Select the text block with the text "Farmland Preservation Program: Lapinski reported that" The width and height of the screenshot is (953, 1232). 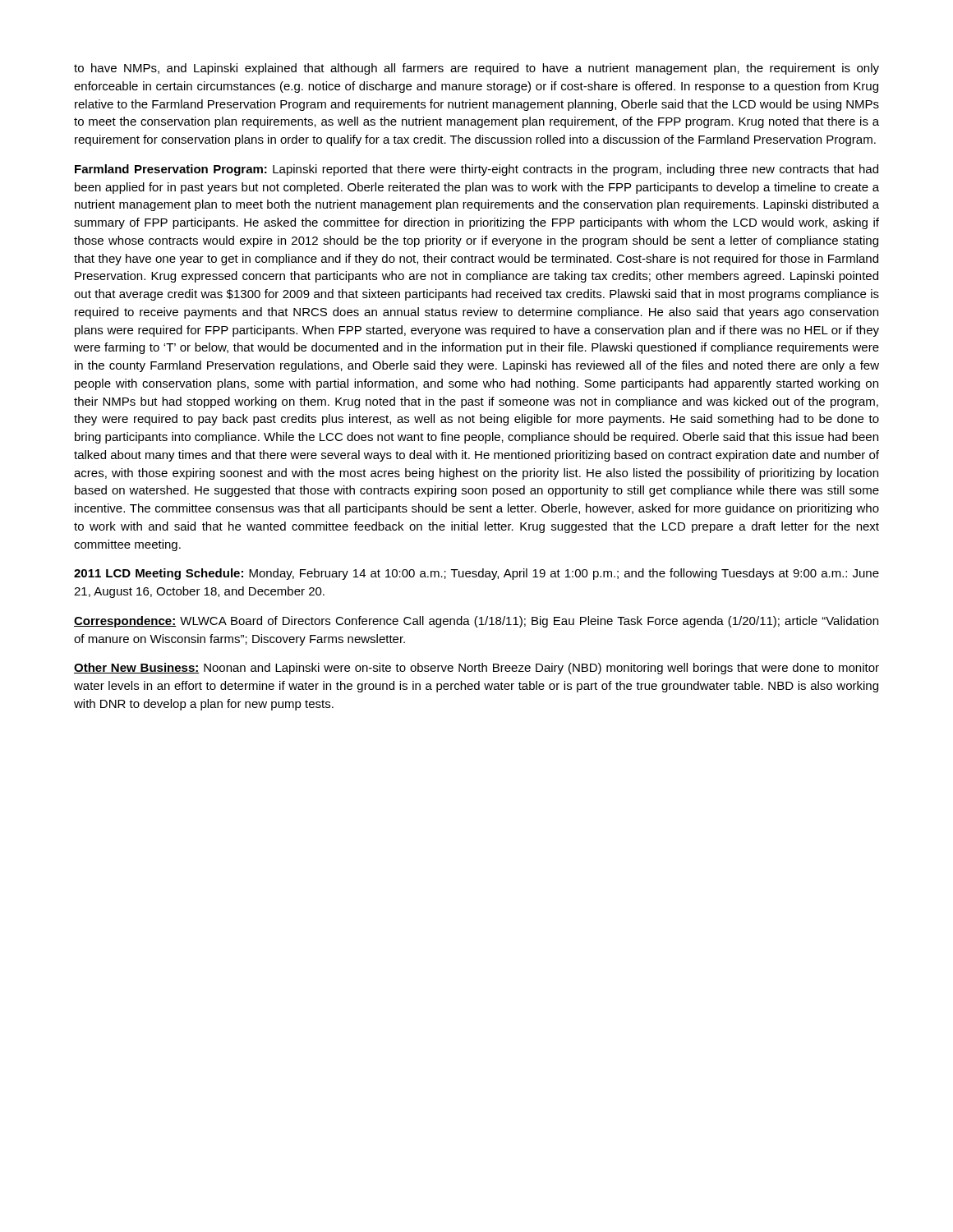coord(476,356)
